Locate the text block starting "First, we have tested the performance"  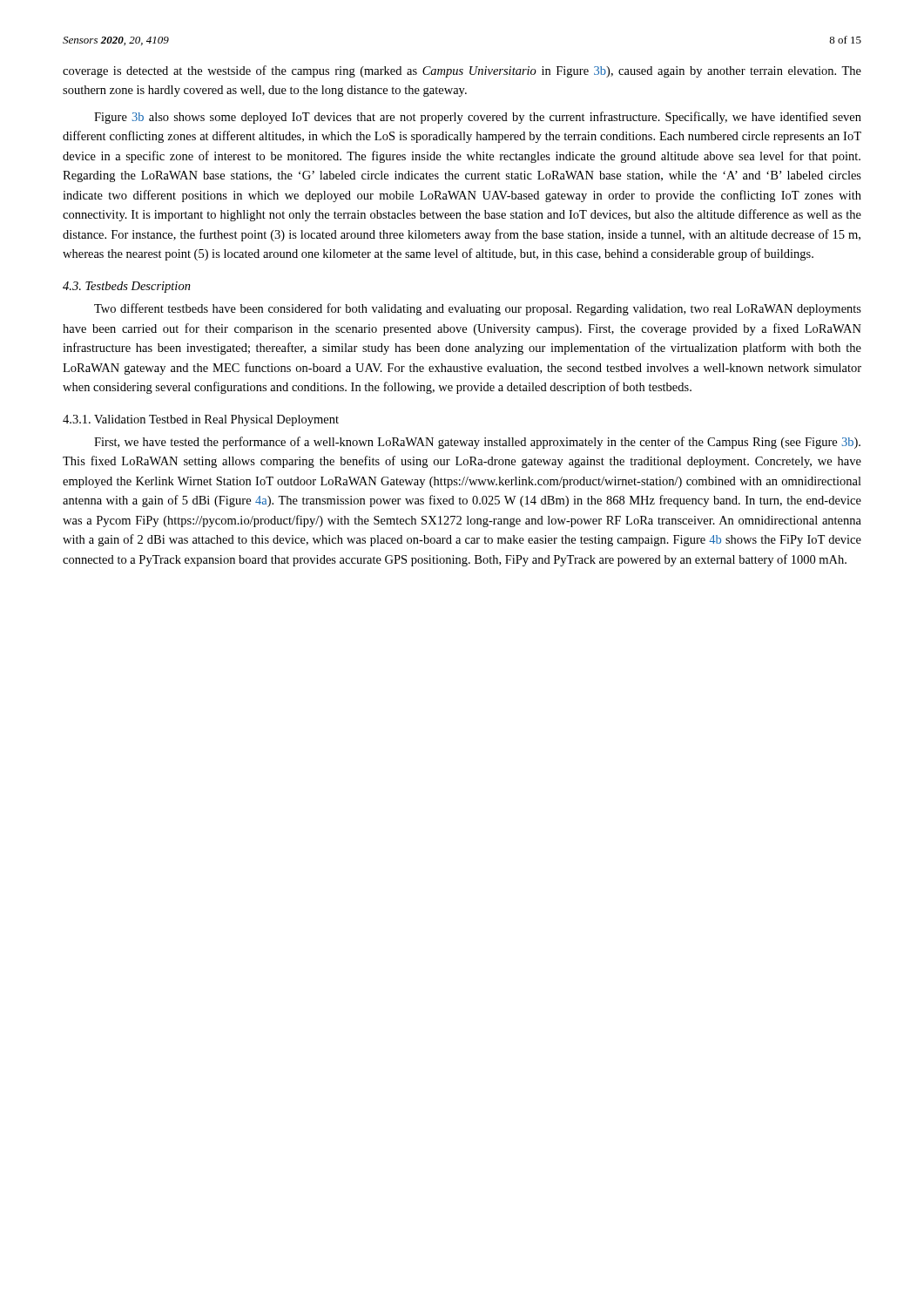coord(462,501)
